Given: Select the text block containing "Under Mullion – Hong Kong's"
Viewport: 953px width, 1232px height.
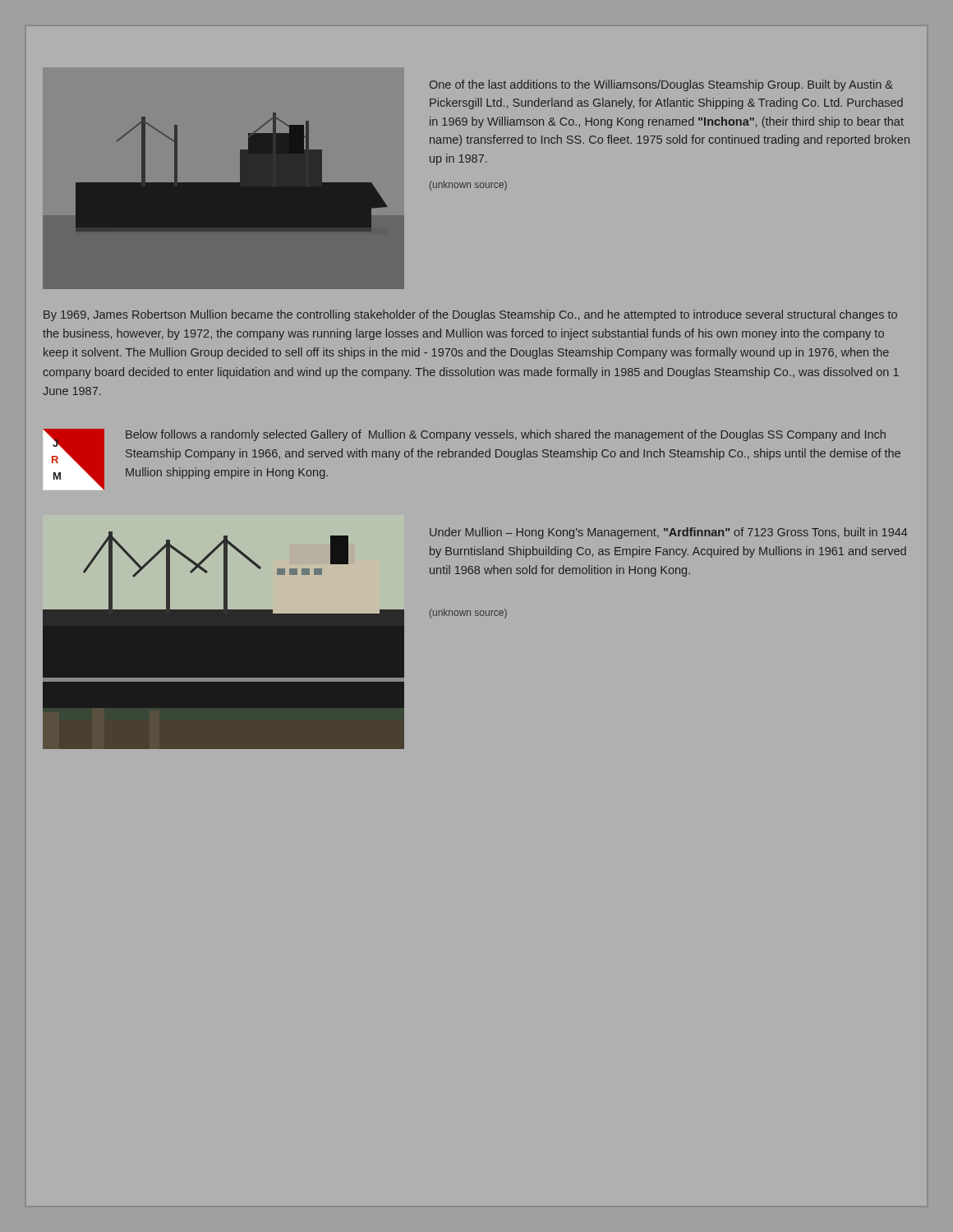Looking at the screenshot, I should (x=670, y=573).
